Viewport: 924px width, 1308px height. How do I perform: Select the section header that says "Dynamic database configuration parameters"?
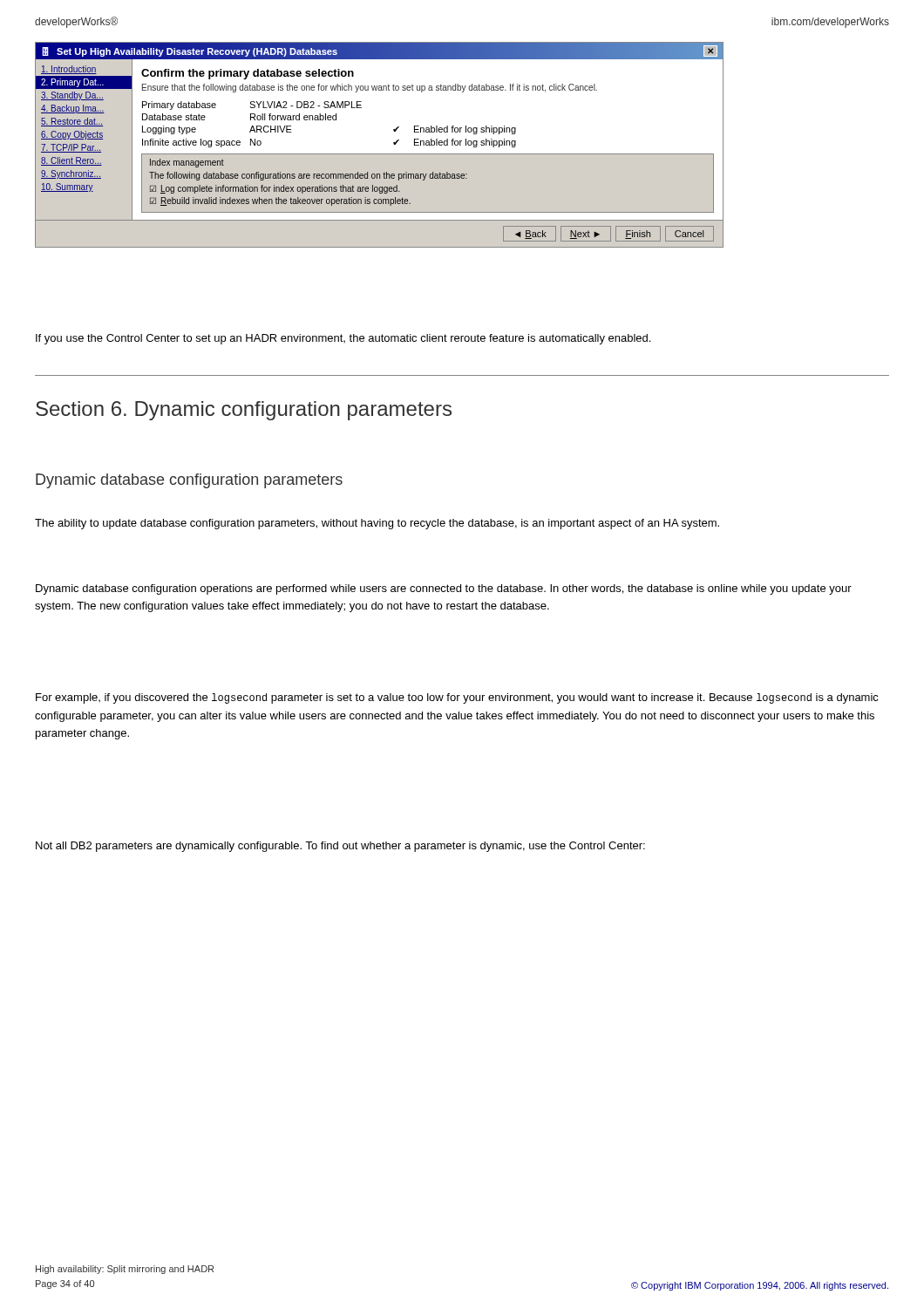[189, 480]
